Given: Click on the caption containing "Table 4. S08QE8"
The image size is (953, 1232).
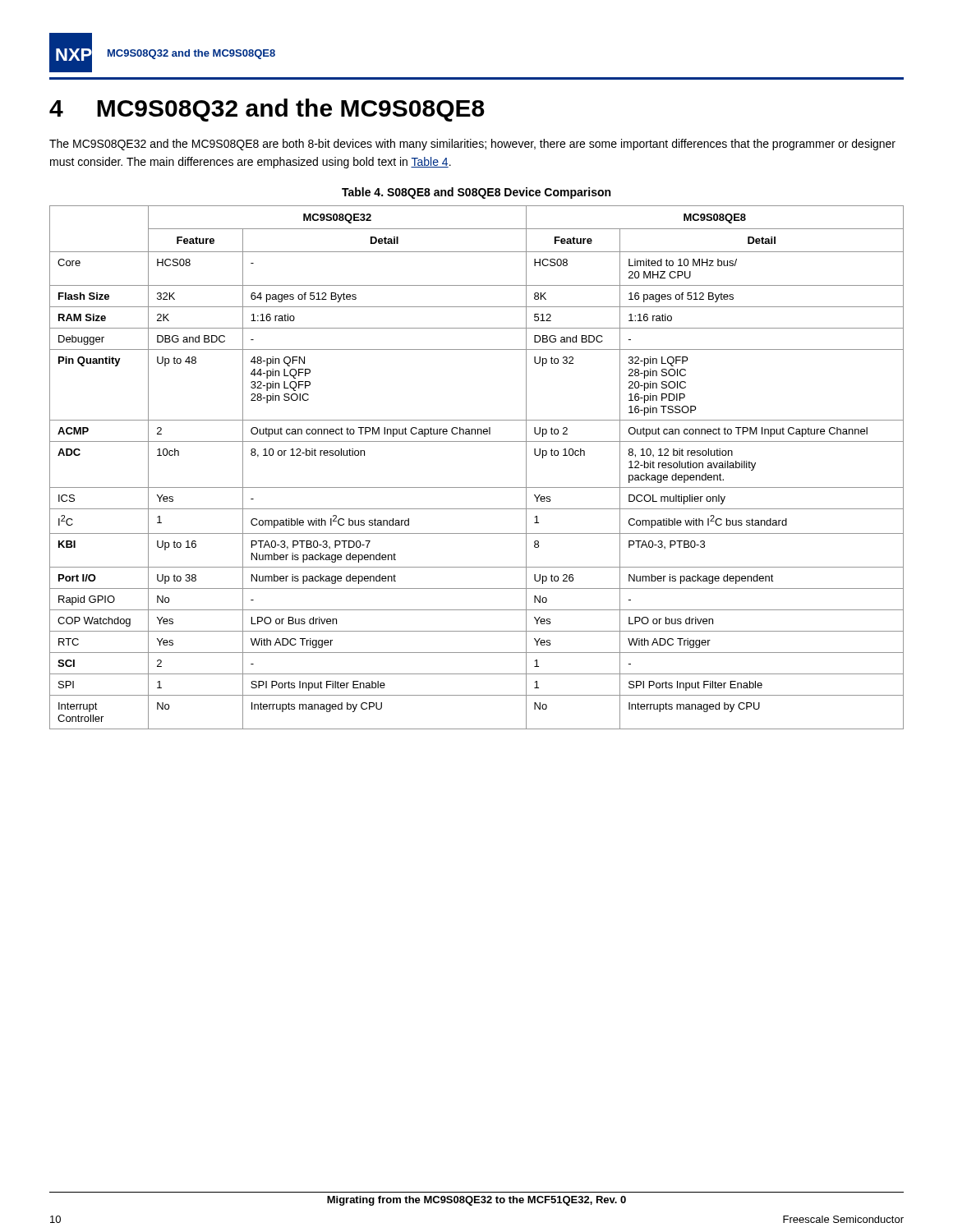Looking at the screenshot, I should point(476,192).
